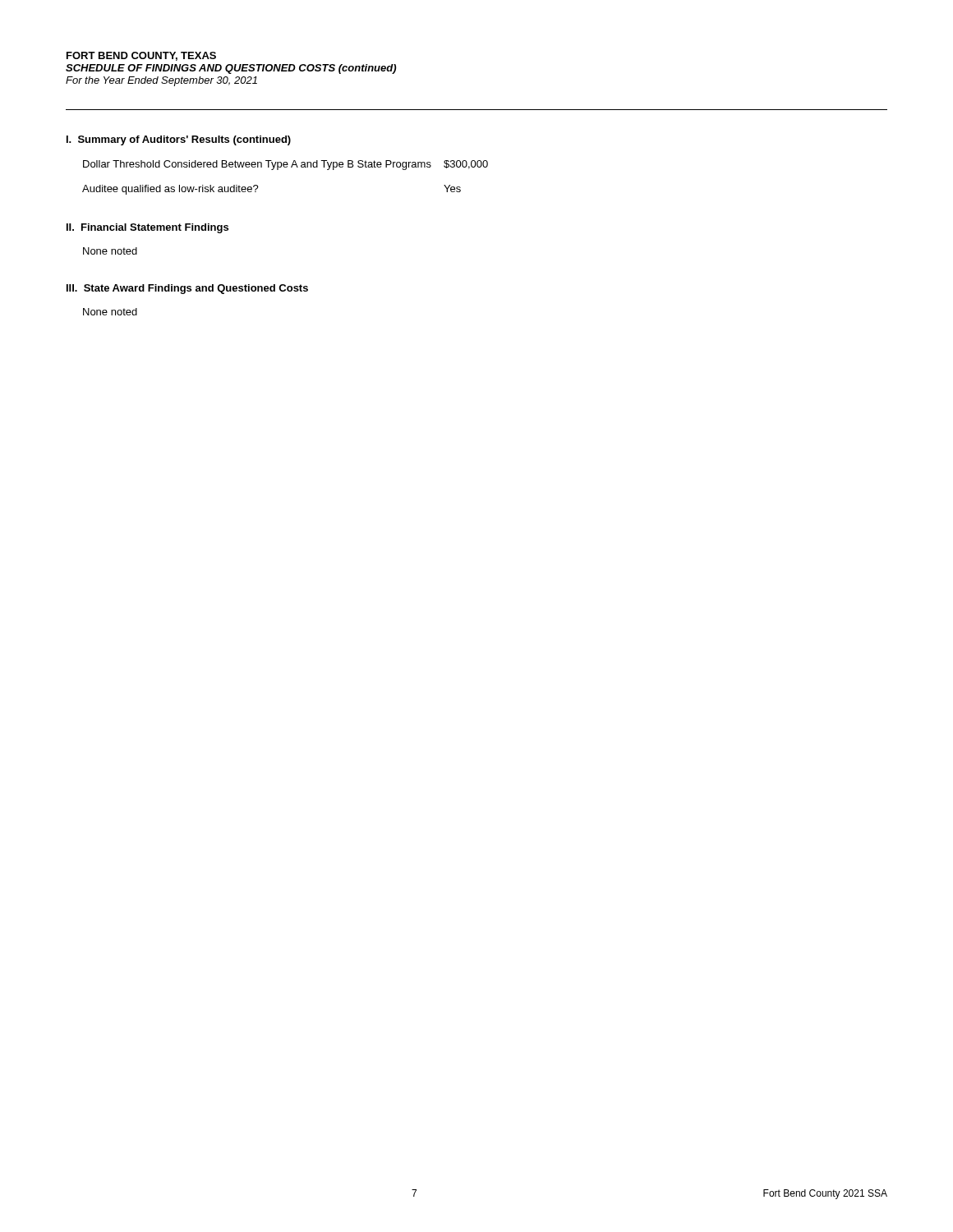Screen dimensions: 1232x953
Task: Click the section header that begins "III. State Award"
Action: [x=187, y=288]
